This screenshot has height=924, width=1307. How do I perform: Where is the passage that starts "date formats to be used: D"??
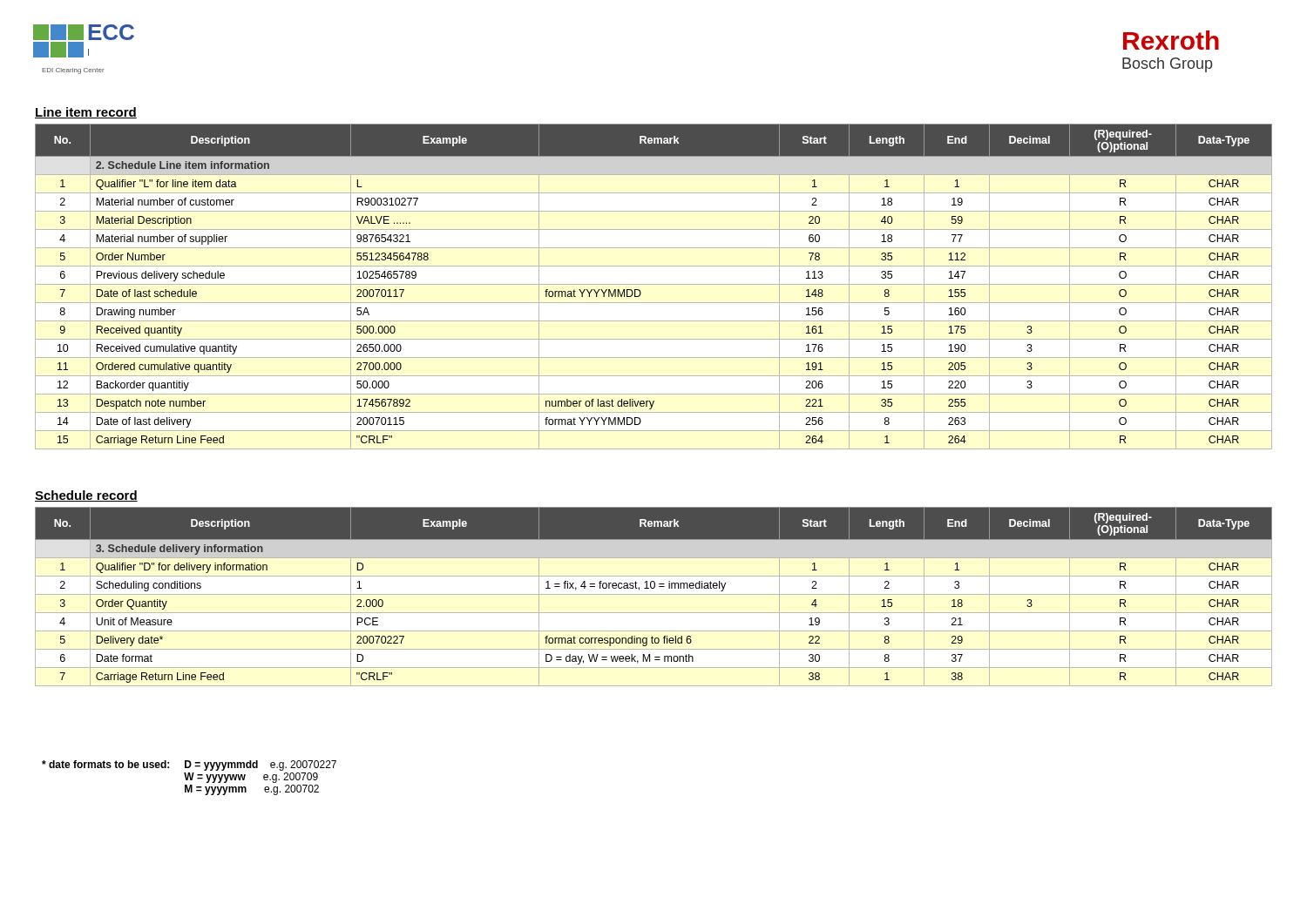[189, 777]
